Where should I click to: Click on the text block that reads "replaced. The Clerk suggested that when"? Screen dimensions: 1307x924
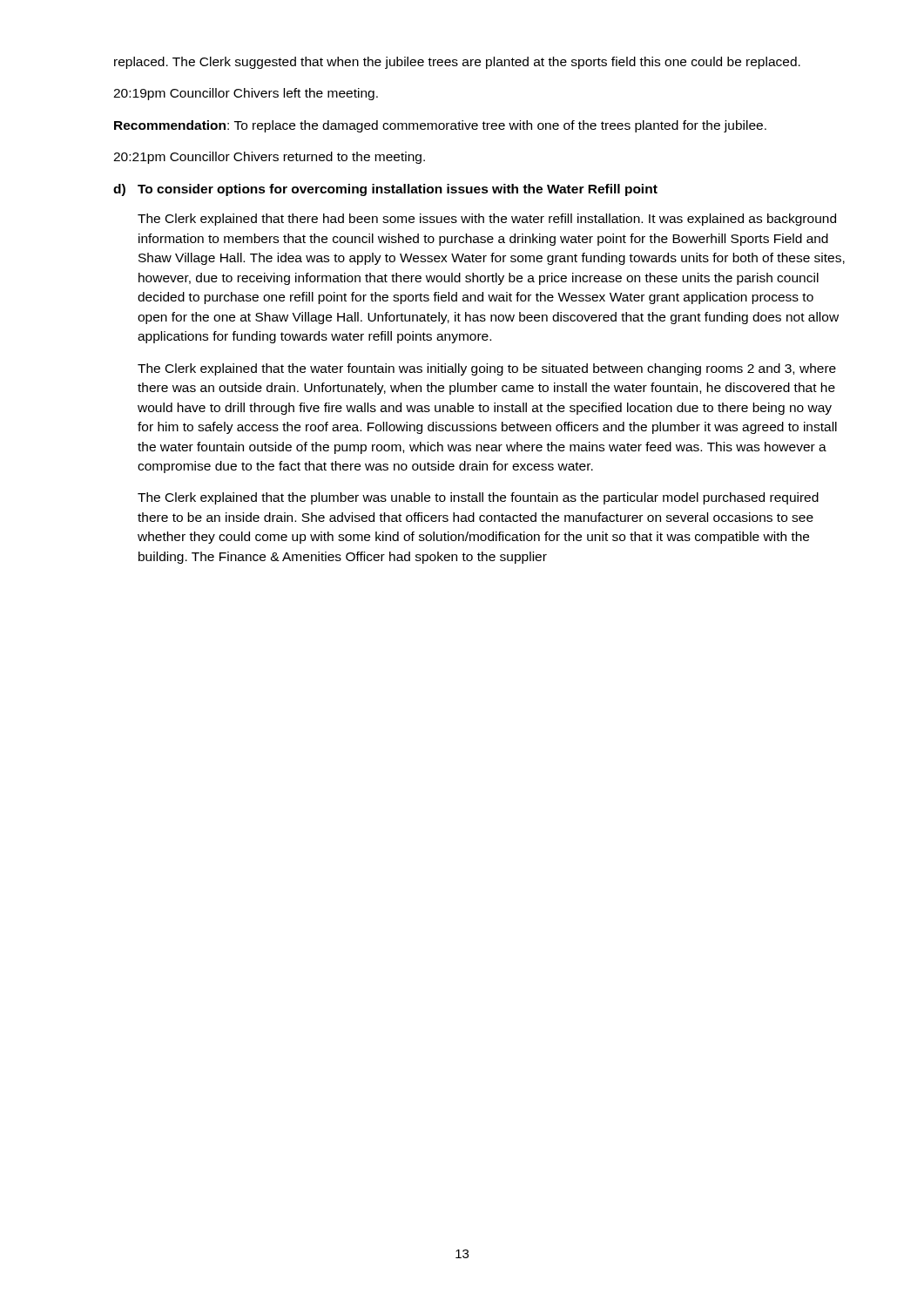tap(457, 61)
